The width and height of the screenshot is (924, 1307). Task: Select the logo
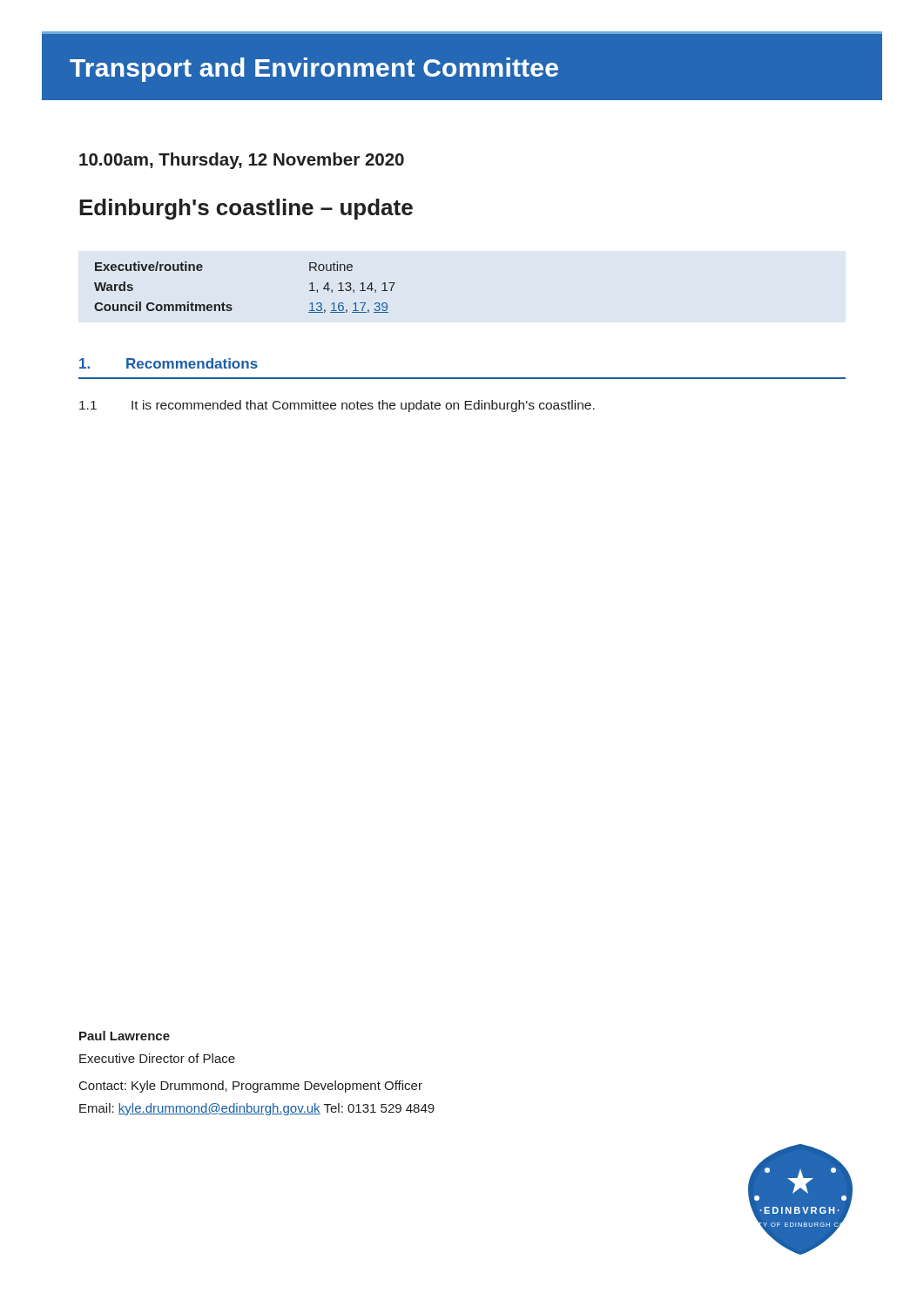coord(800,1198)
